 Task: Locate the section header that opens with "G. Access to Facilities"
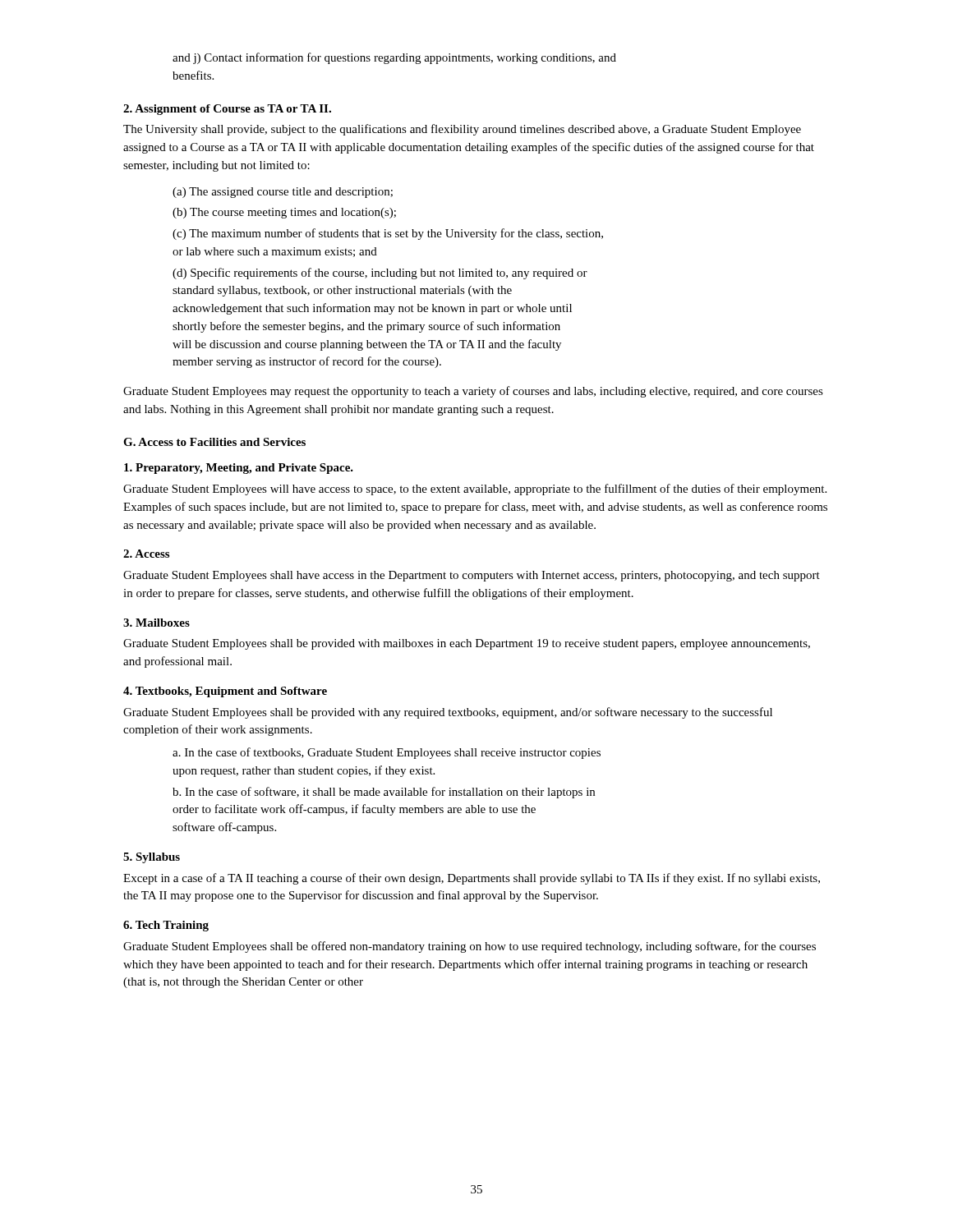(215, 441)
